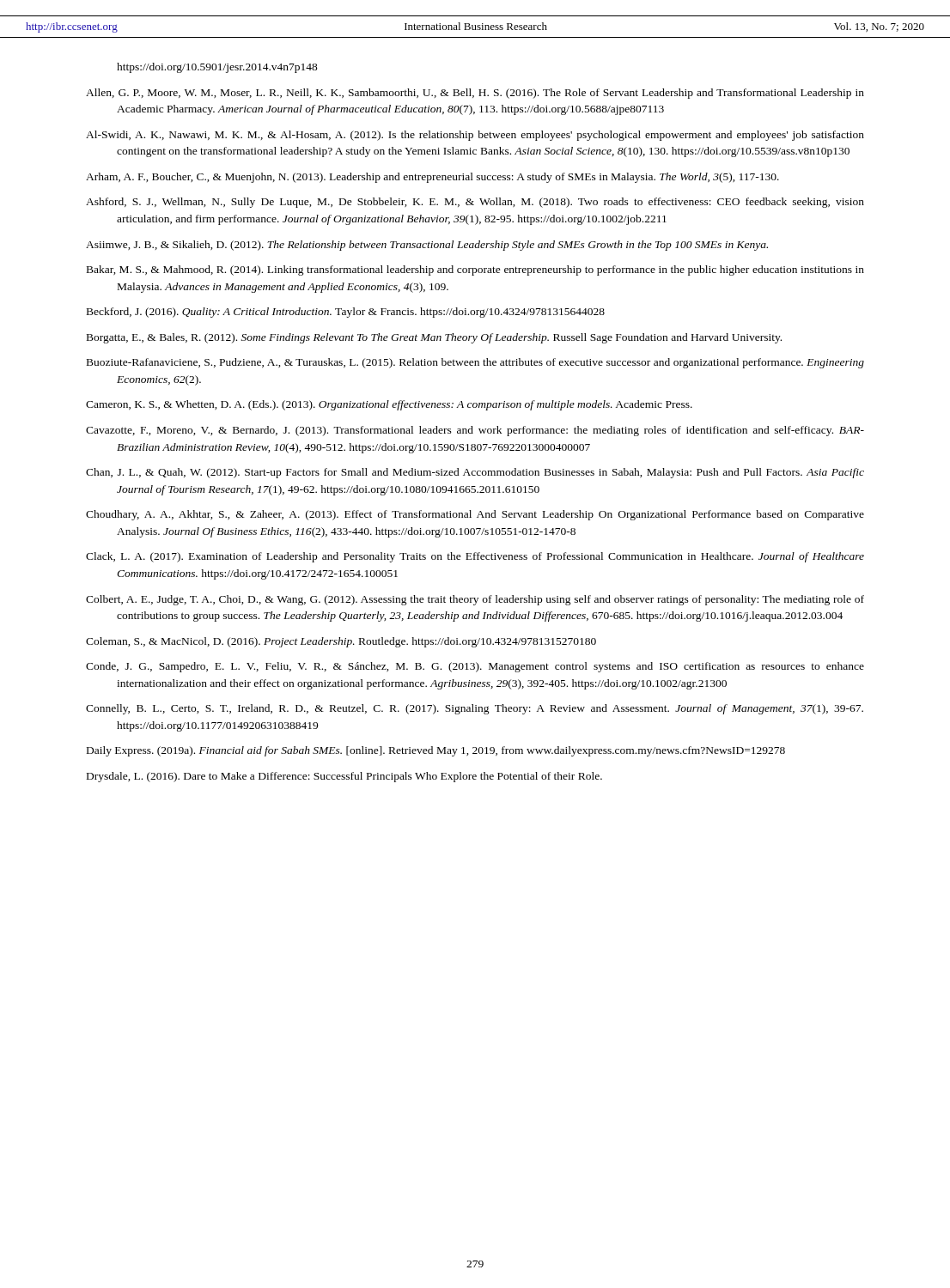950x1288 pixels.
Task: Click on the list item with the text "Arham, A. F., Boucher,"
Action: (433, 176)
